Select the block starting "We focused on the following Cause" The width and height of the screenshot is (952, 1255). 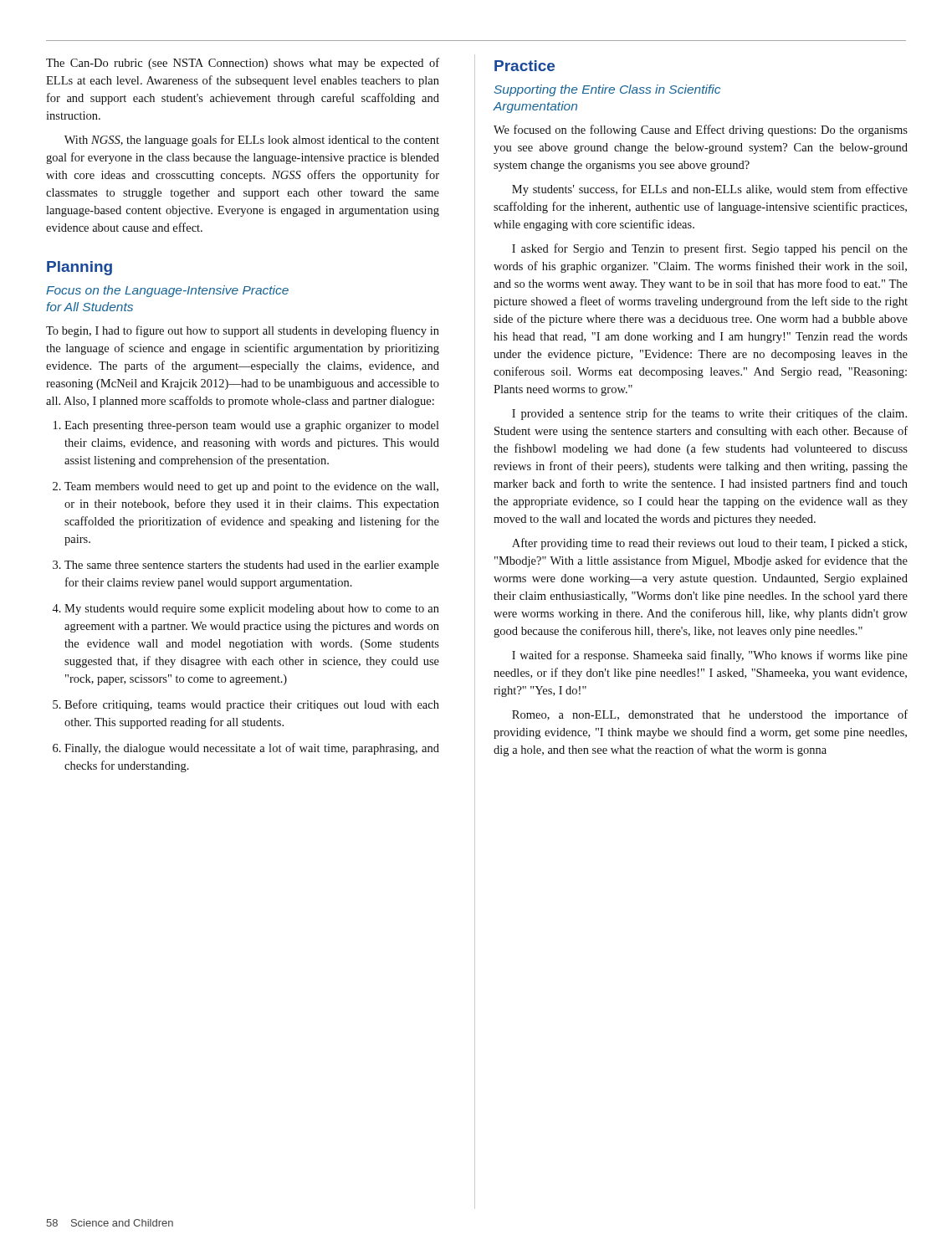tap(701, 440)
